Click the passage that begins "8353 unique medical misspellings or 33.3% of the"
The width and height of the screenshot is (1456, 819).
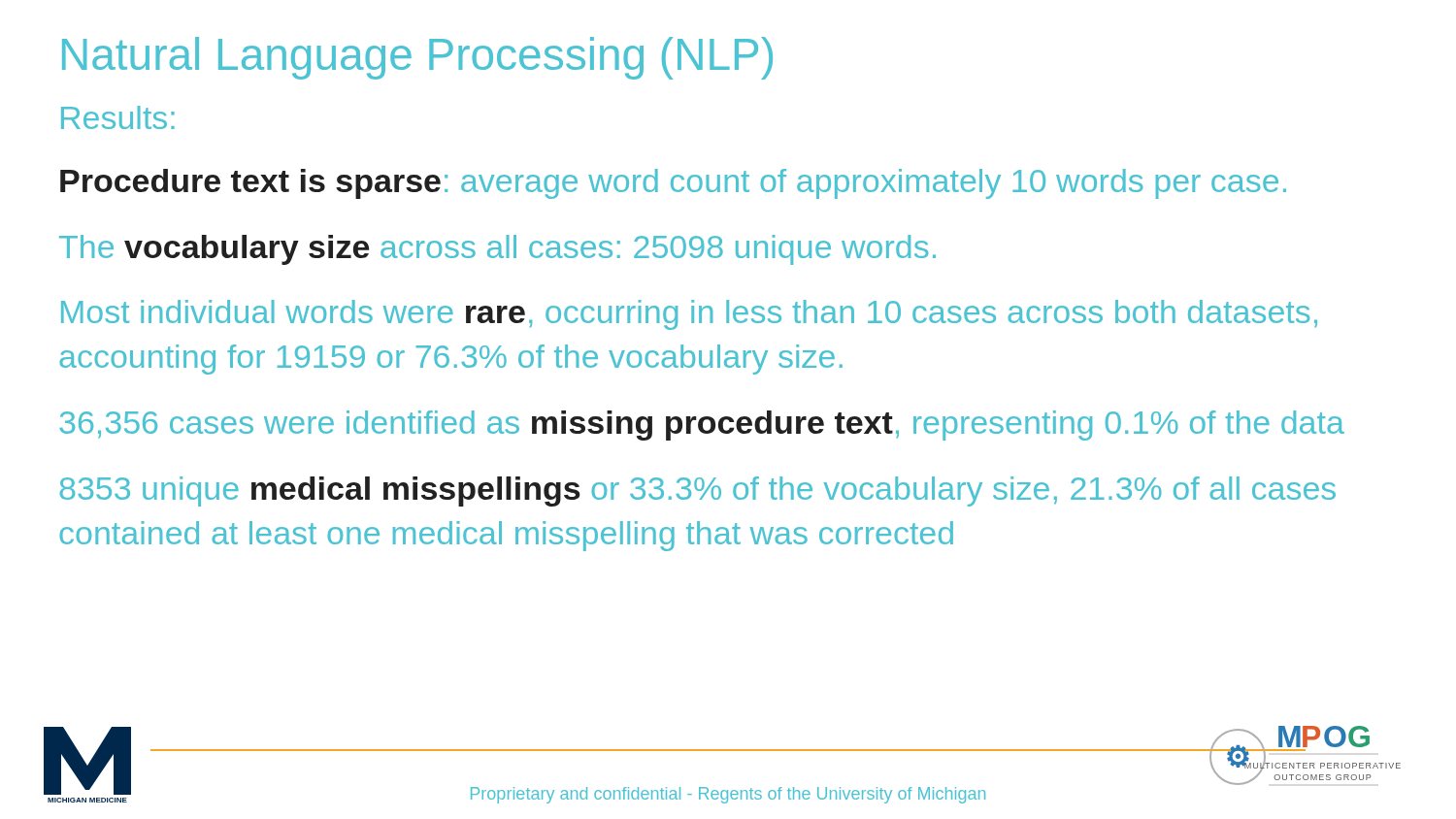point(698,510)
